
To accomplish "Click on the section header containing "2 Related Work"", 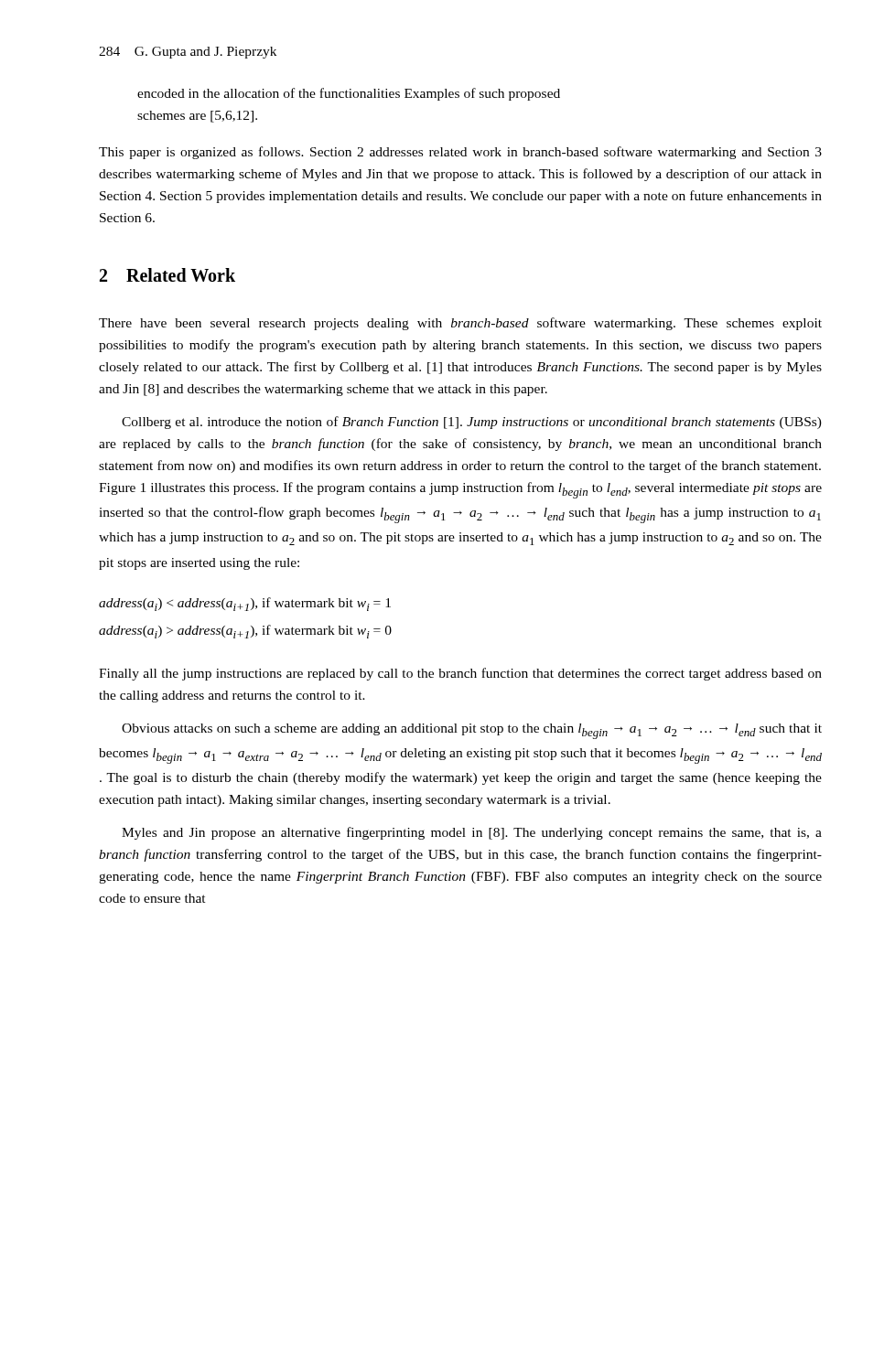I will (167, 275).
